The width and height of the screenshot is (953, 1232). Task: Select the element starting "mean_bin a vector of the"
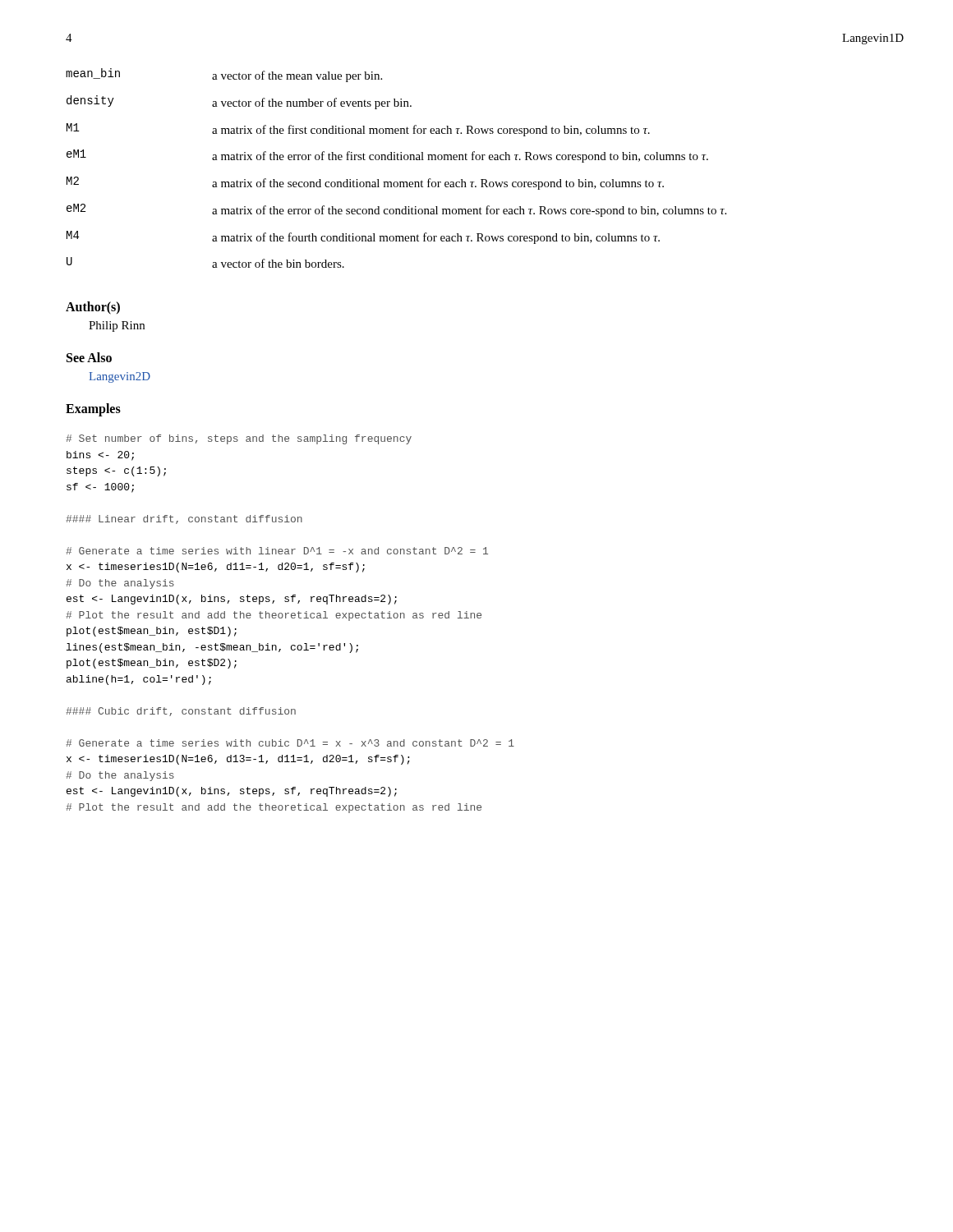[224, 75]
